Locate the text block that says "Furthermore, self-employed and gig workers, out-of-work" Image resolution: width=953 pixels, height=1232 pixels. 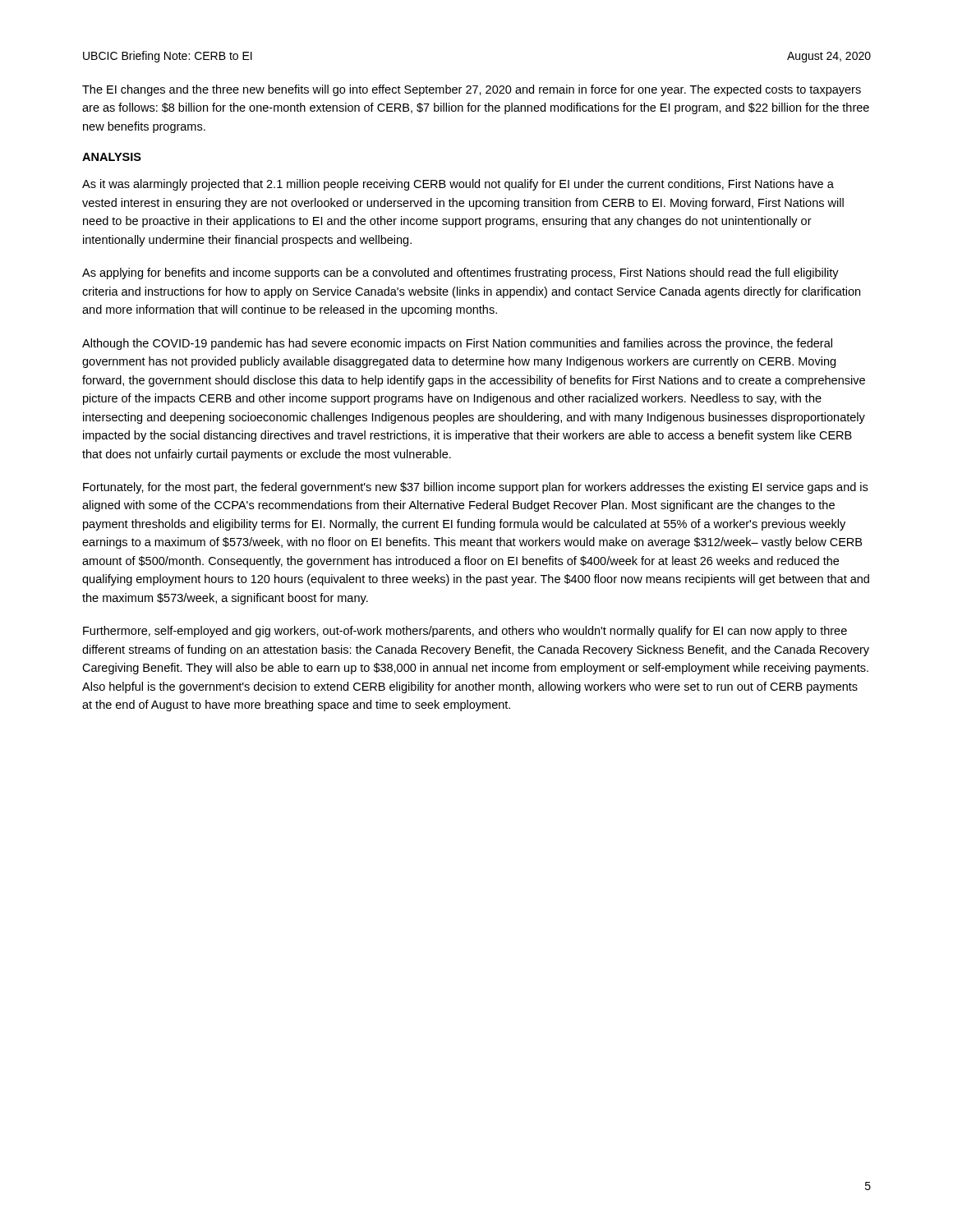pyautogui.click(x=476, y=668)
